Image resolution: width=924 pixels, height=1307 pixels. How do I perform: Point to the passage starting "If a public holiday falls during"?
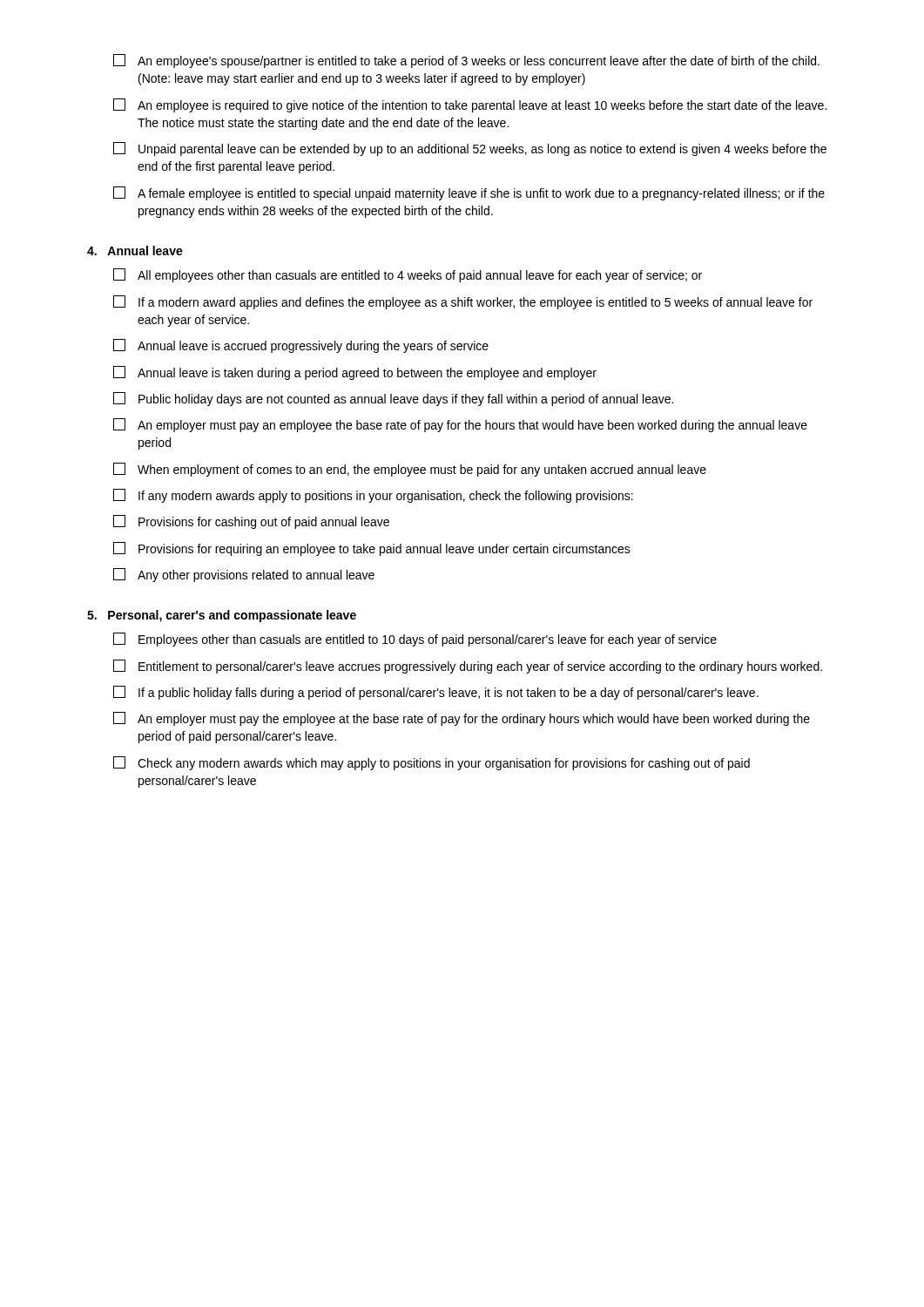tap(475, 693)
